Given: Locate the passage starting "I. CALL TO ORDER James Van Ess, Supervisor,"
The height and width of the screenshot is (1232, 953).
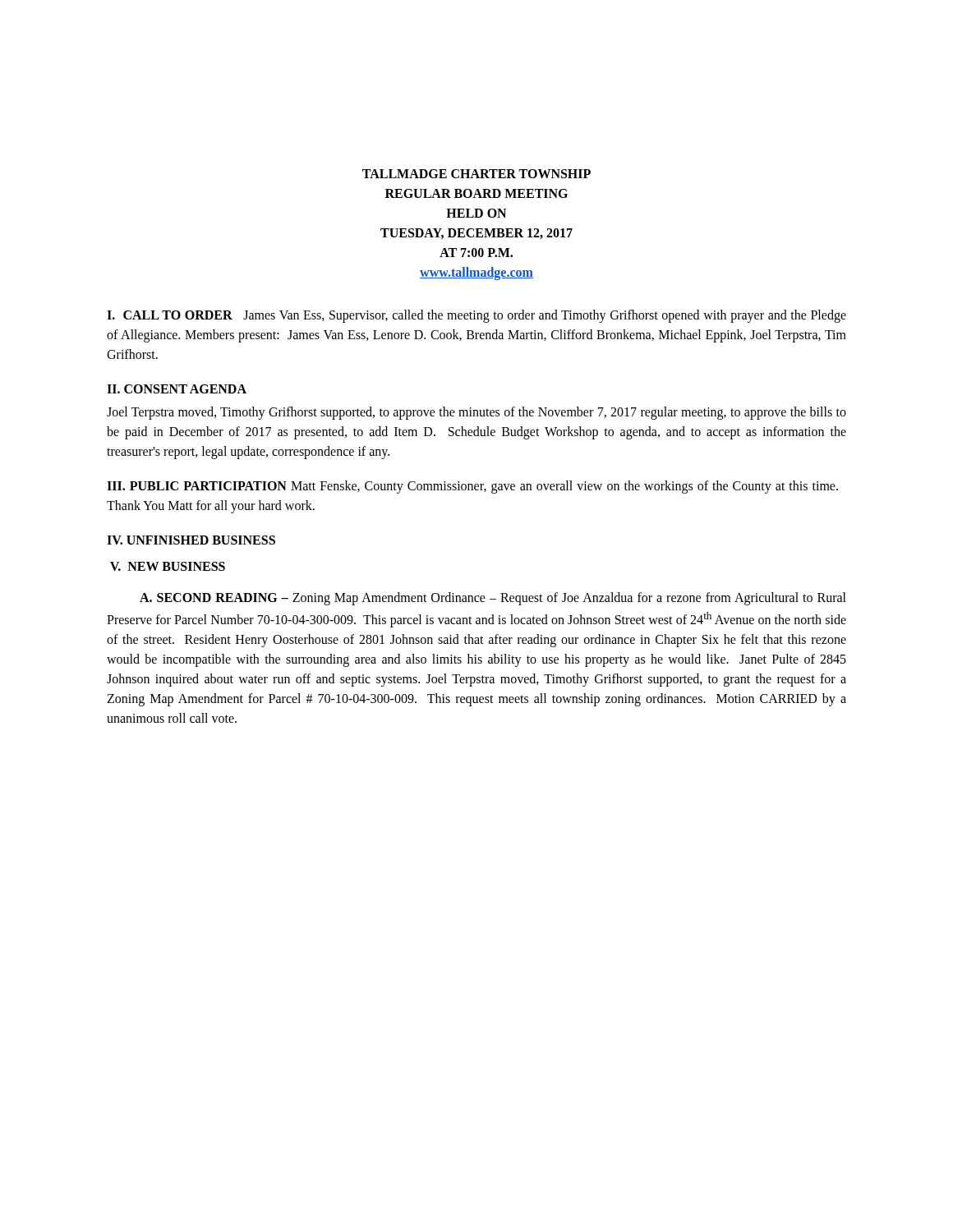Looking at the screenshot, I should click(476, 335).
